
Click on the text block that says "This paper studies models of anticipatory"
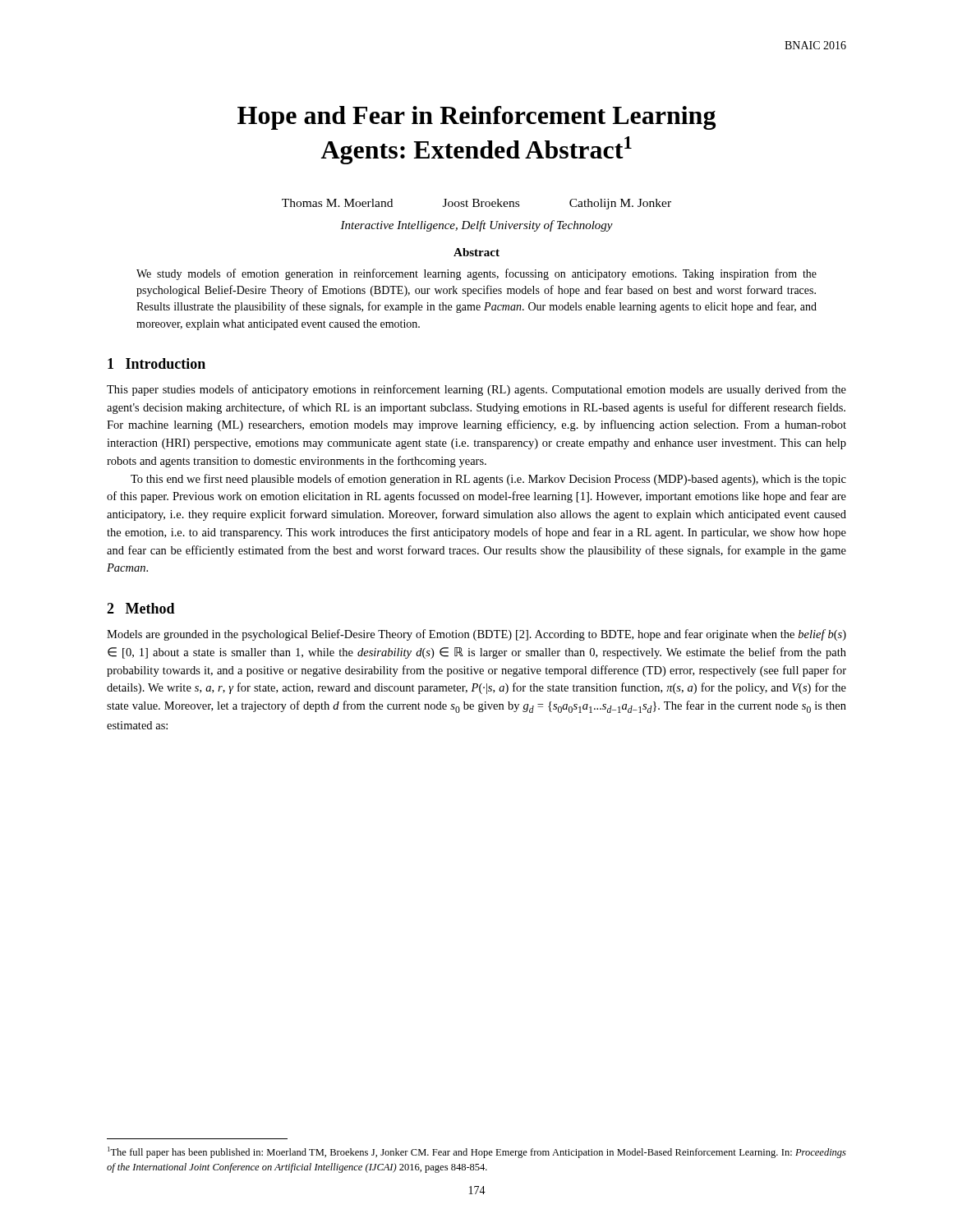[x=476, y=479]
